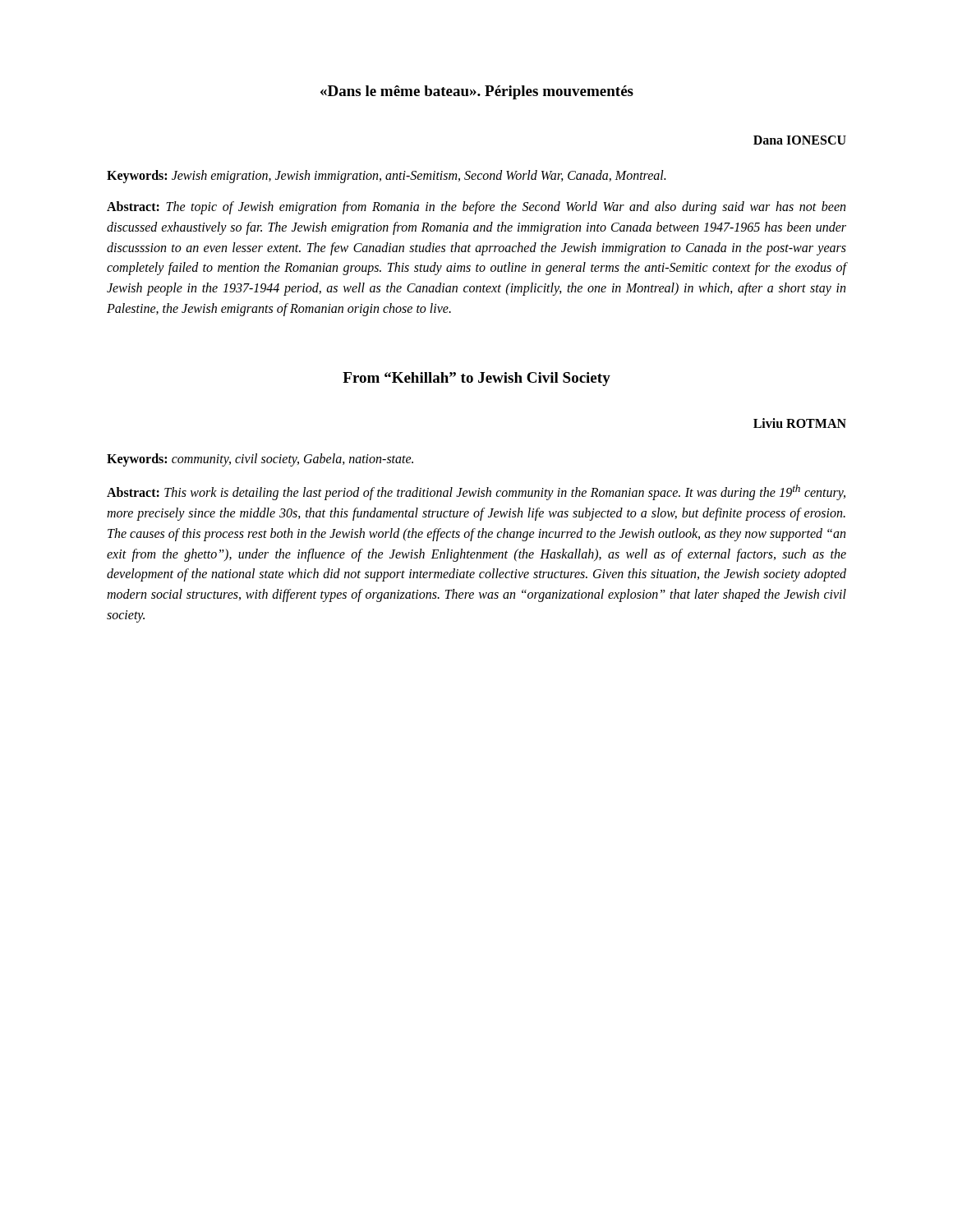Locate the text starting "From “Kehillah” to Jewish Civil Society"
This screenshot has width=953, height=1232.
pyautogui.click(x=476, y=378)
